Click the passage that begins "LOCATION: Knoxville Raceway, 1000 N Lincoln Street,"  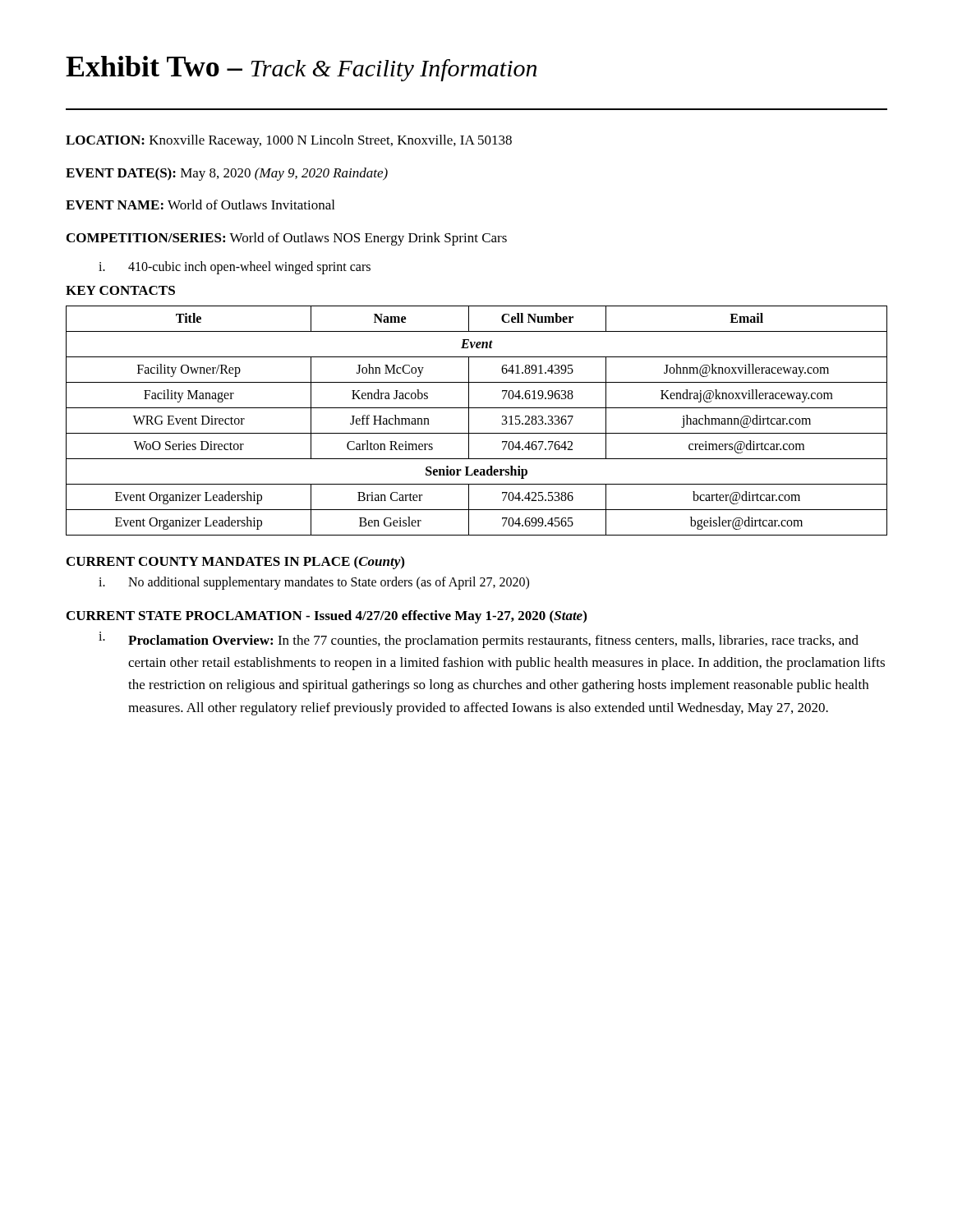click(x=289, y=140)
